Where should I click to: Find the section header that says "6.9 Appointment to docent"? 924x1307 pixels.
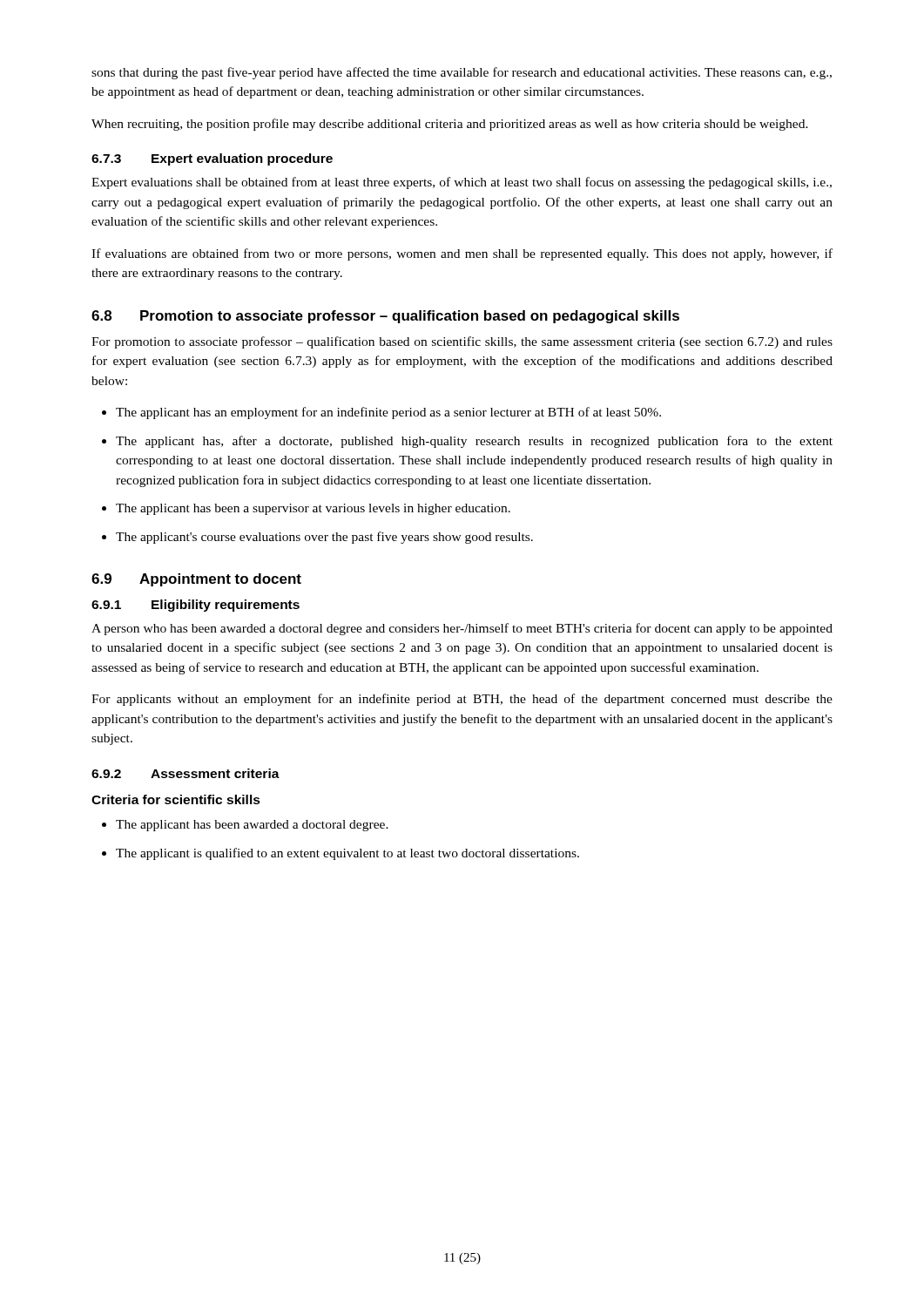[x=196, y=580]
